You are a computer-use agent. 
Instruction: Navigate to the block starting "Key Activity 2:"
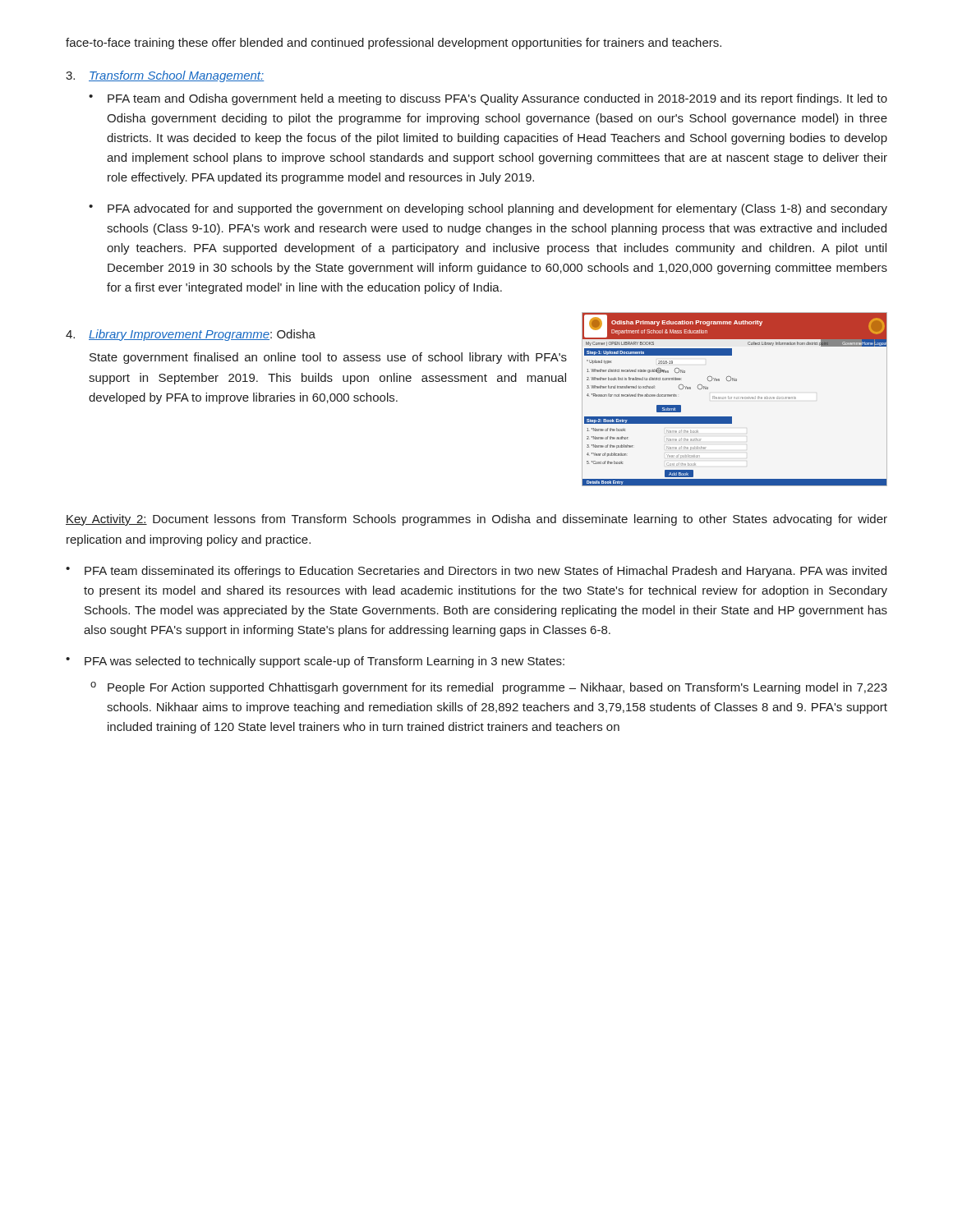pos(476,529)
